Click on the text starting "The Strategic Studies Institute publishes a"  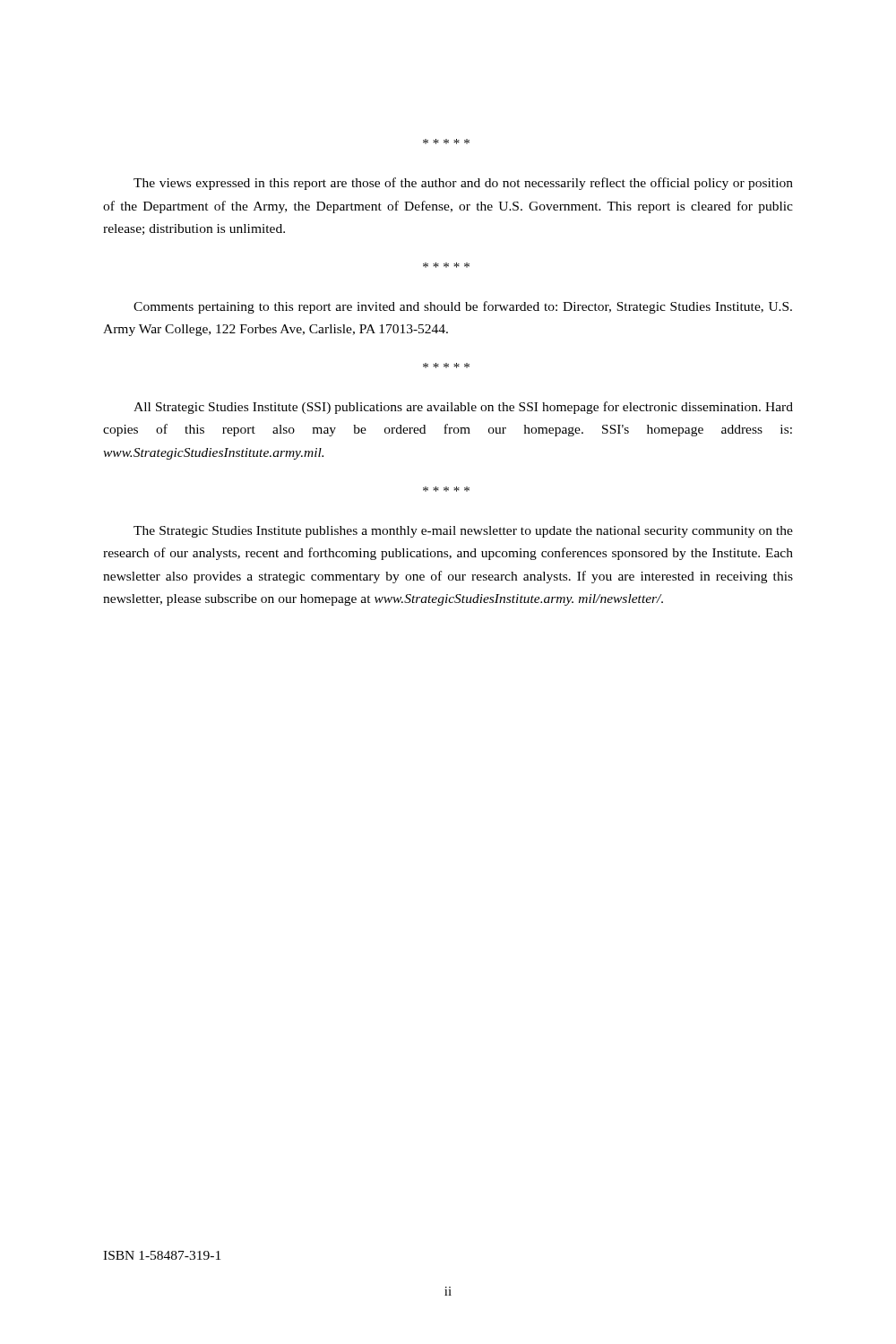[x=448, y=564]
